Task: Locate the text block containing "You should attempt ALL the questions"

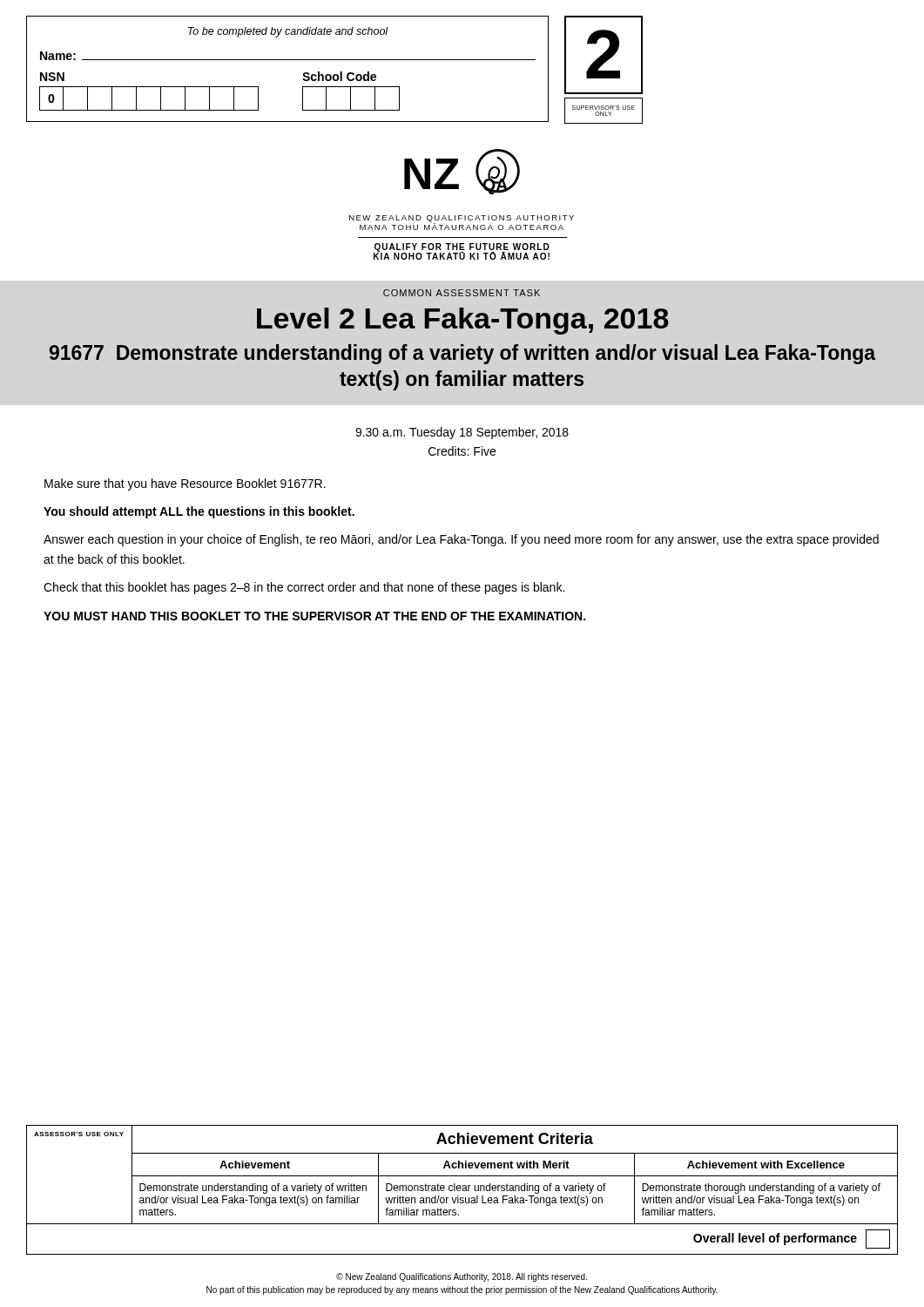Action: tap(199, 511)
